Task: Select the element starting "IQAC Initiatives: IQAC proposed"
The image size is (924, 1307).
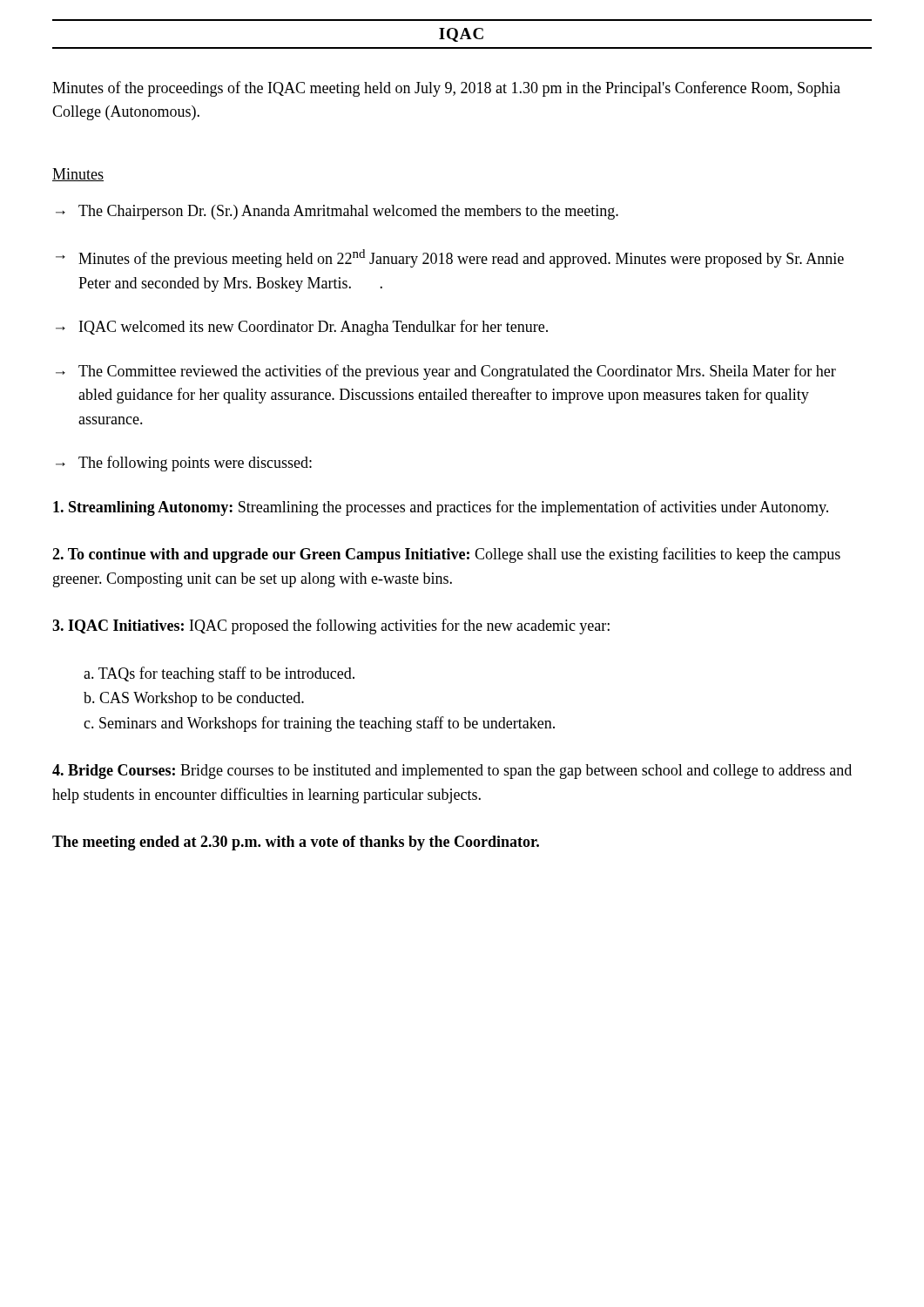Action: [x=332, y=625]
